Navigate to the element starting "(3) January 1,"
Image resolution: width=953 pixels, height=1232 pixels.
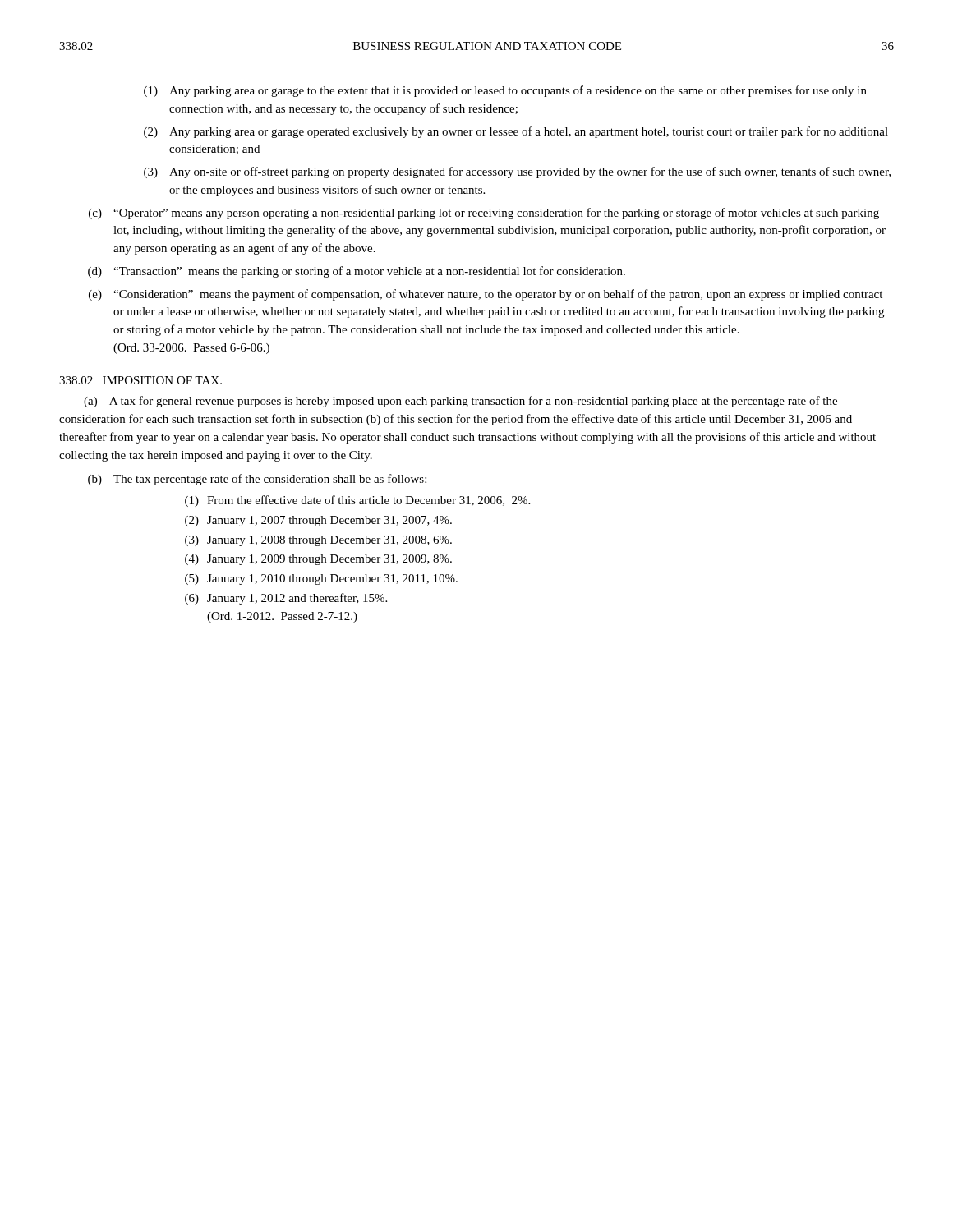(318, 541)
